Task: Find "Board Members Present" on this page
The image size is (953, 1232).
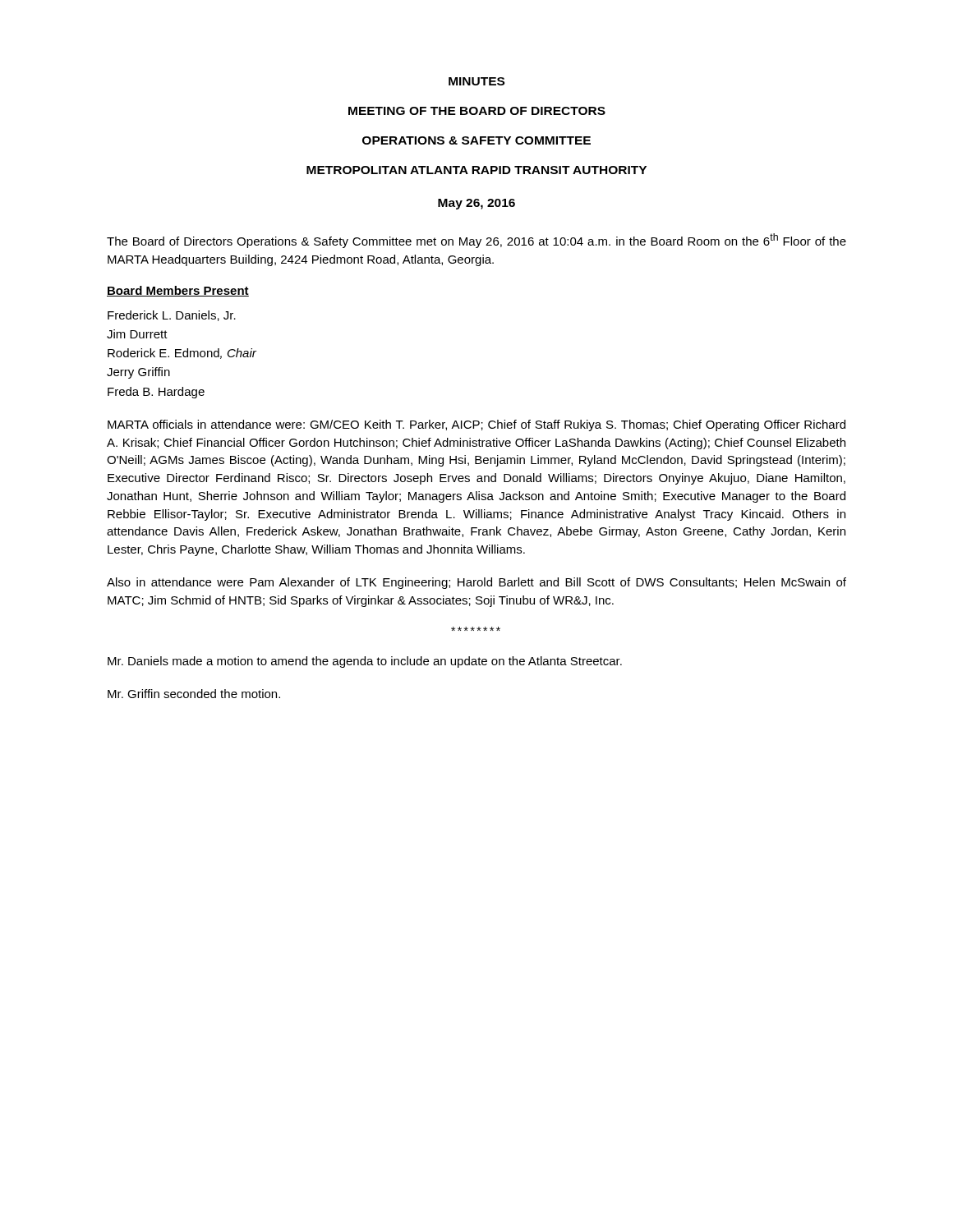Action: click(178, 290)
